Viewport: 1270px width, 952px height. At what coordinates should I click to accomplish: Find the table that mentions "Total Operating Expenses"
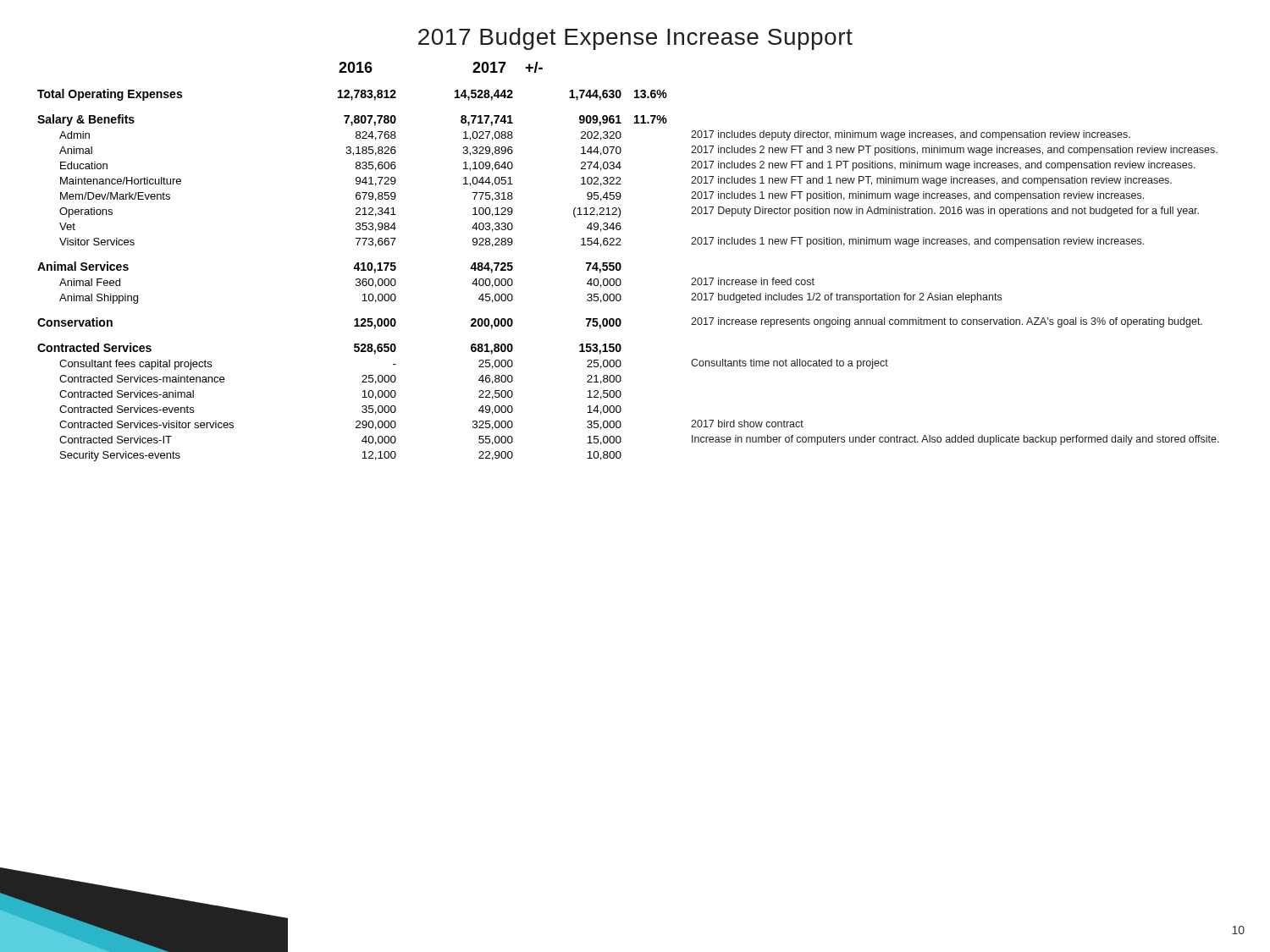[x=635, y=270]
